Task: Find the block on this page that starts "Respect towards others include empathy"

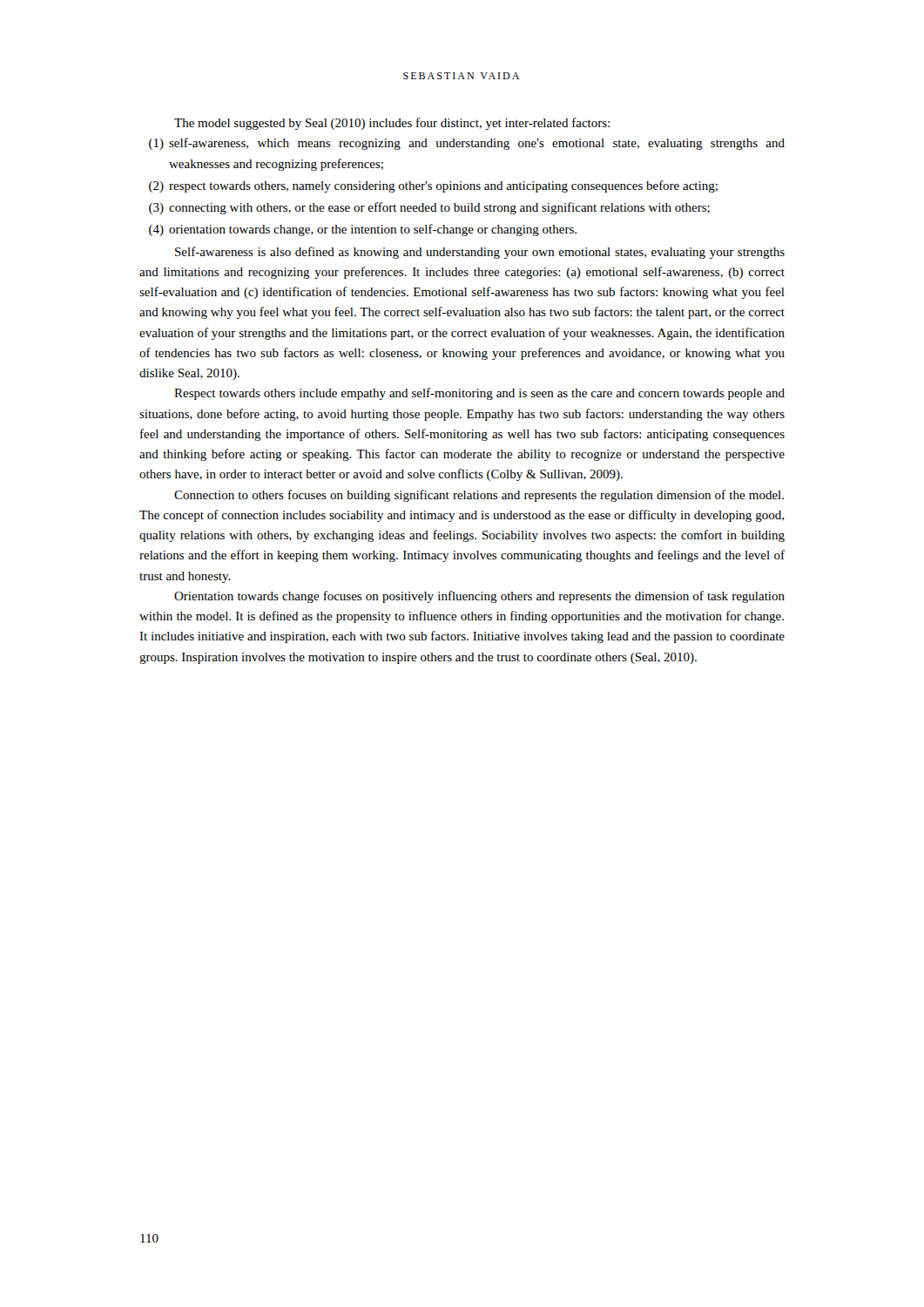Action: tap(462, 434)
